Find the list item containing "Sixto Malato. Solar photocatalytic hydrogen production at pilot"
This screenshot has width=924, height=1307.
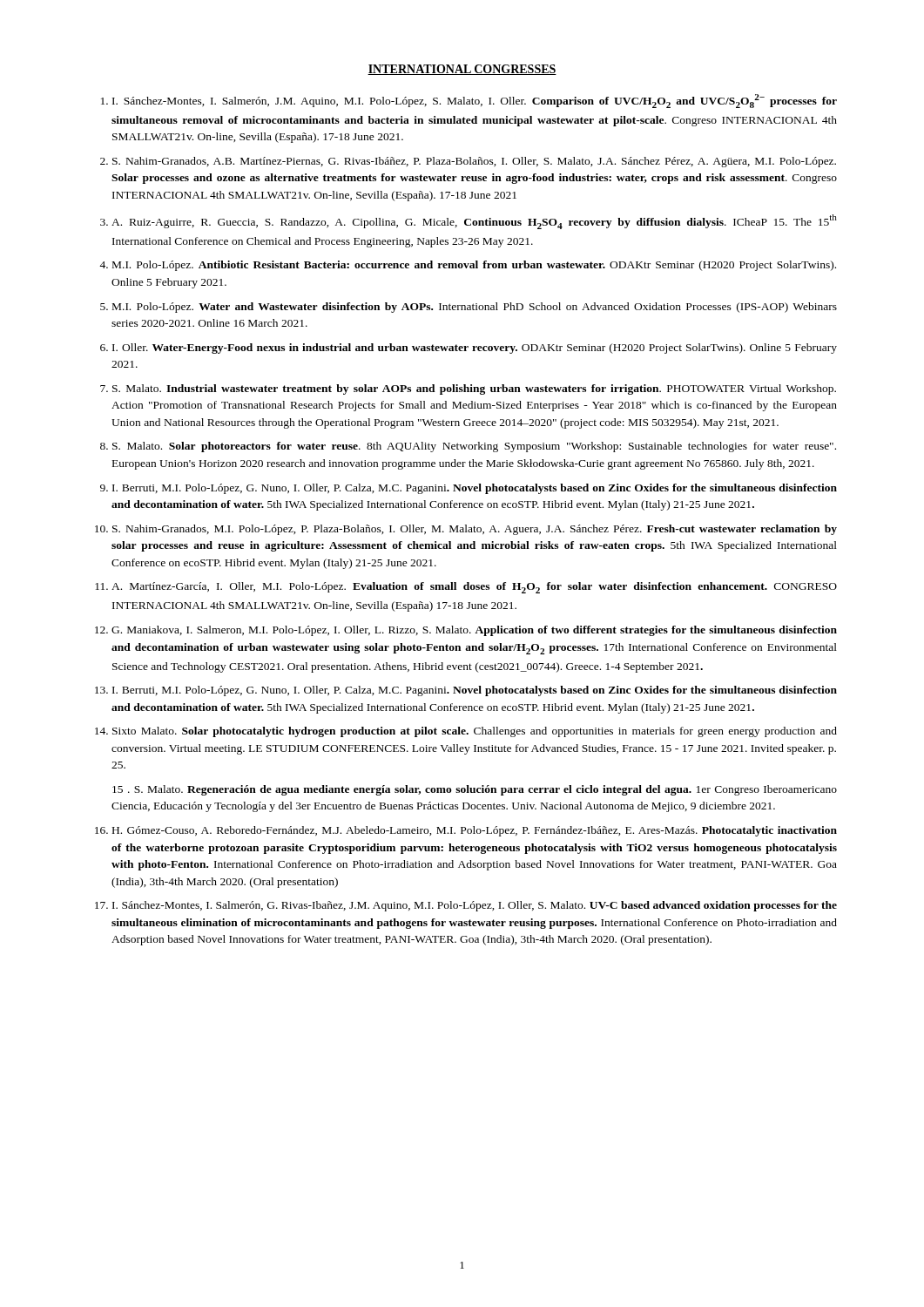pos(474,748)
